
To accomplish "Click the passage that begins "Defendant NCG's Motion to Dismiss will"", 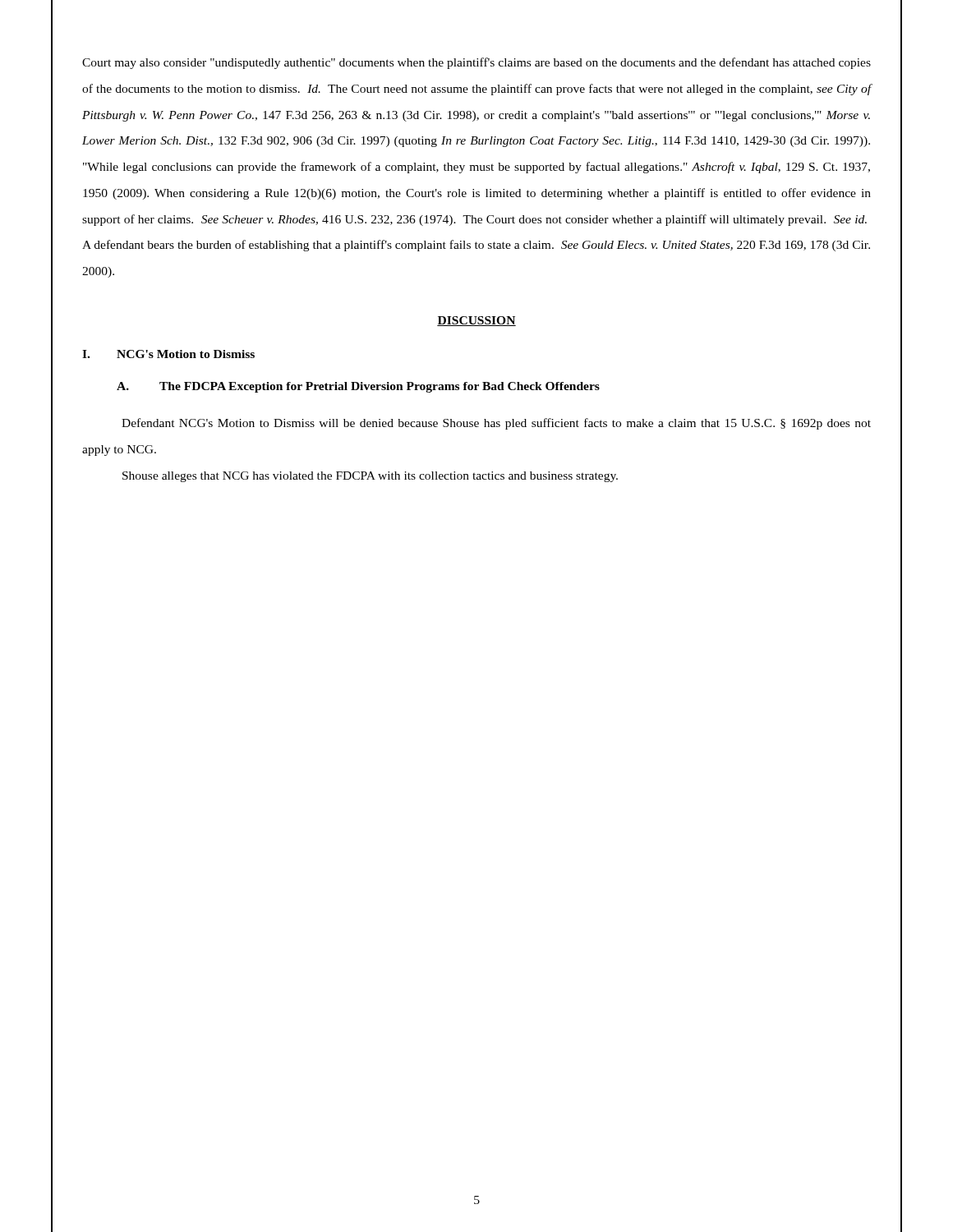I will click(x=476, y=436).
